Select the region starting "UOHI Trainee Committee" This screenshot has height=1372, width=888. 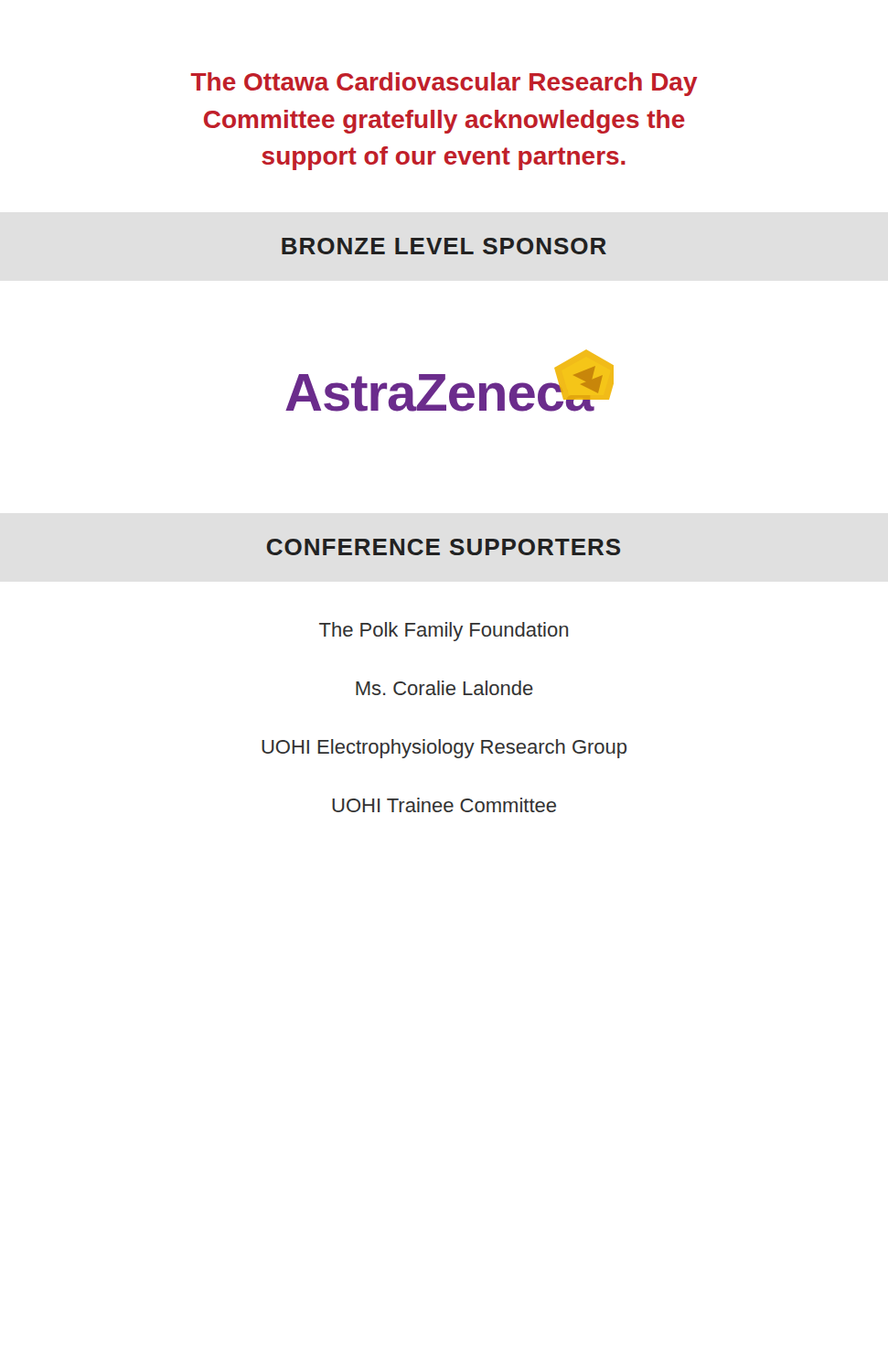444,805
